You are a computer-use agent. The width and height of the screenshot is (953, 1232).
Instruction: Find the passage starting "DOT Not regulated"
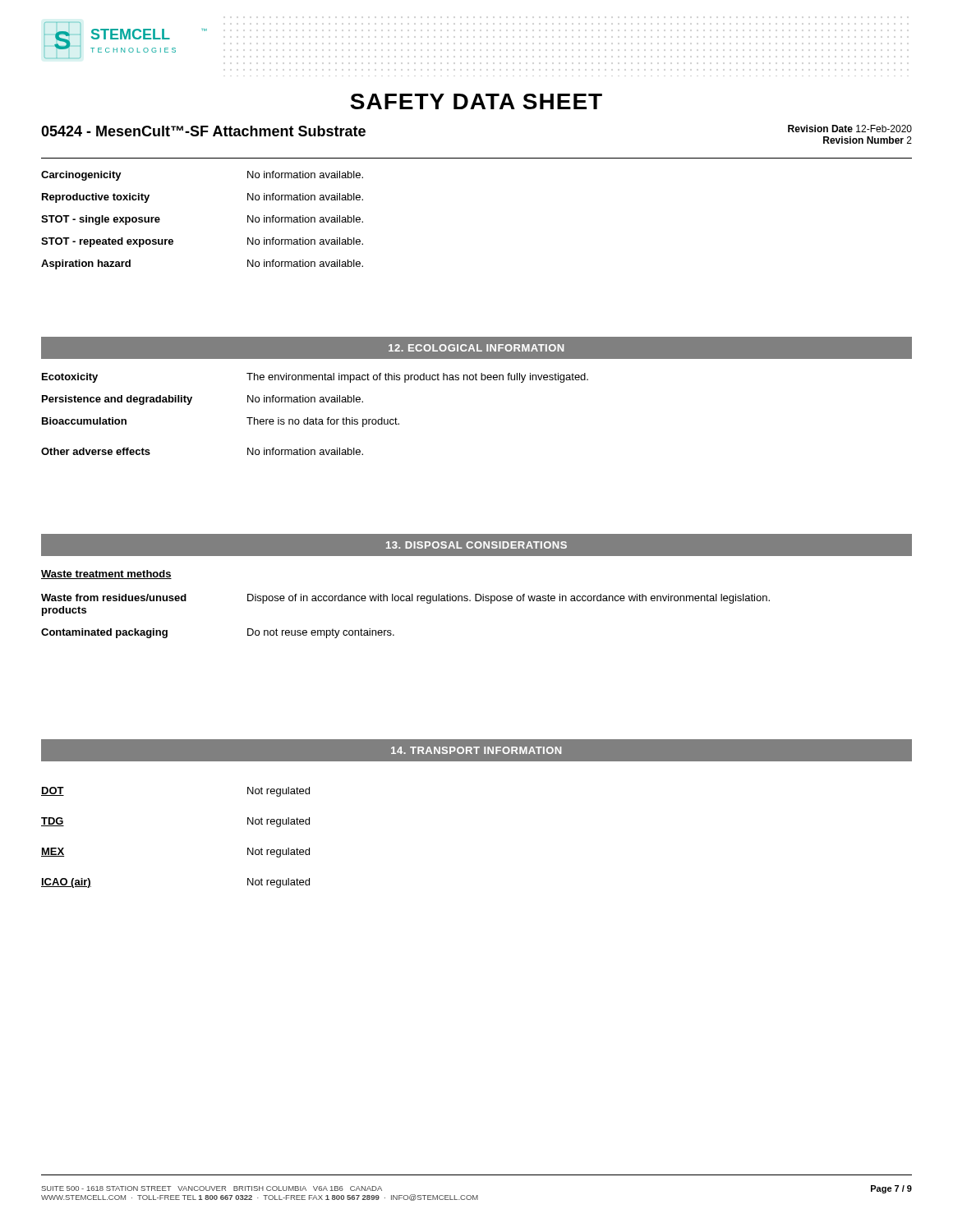pyautogui.click(x=51, y=792)
